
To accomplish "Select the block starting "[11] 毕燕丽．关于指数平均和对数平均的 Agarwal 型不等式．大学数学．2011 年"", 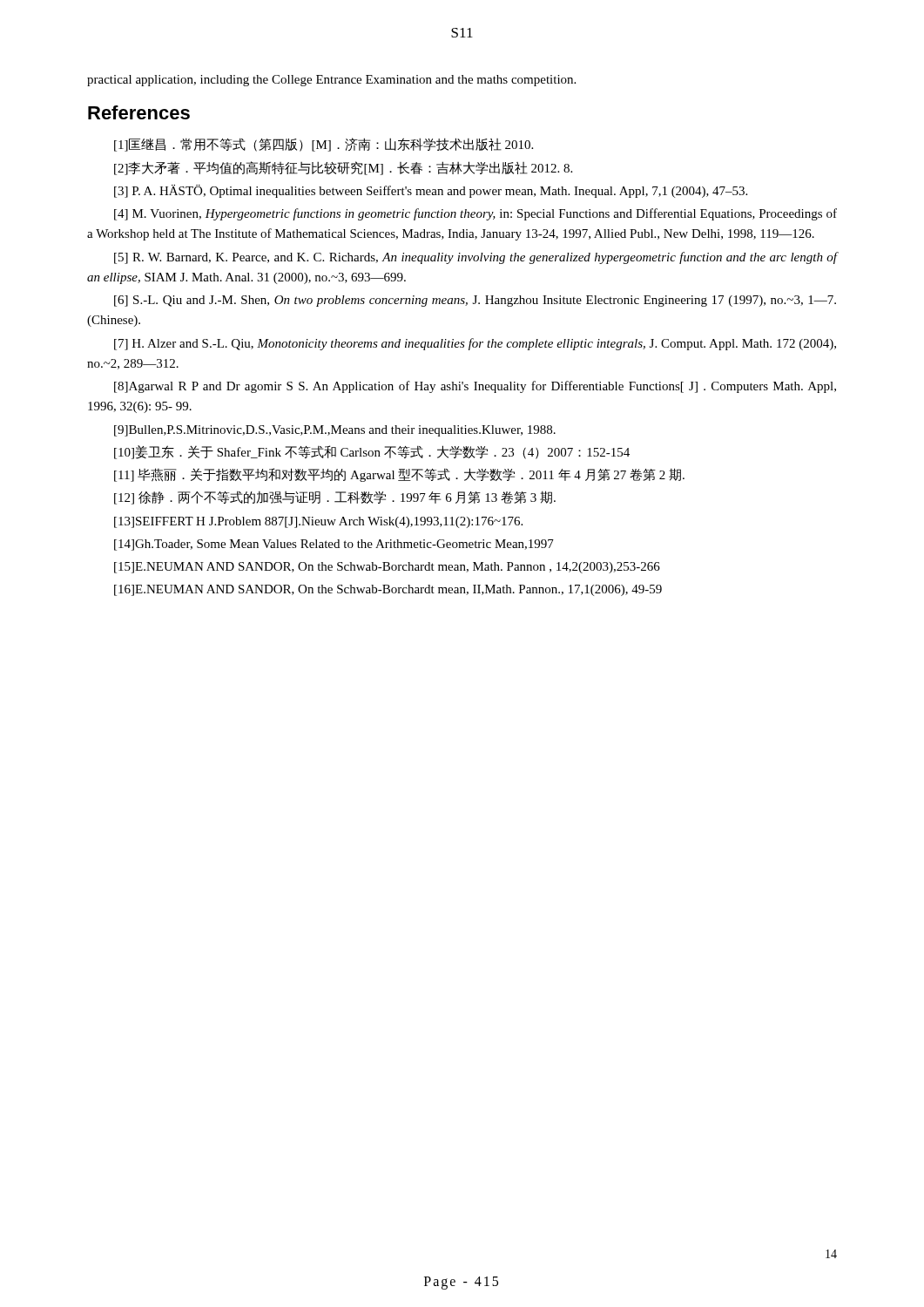I will coord(399,475).
